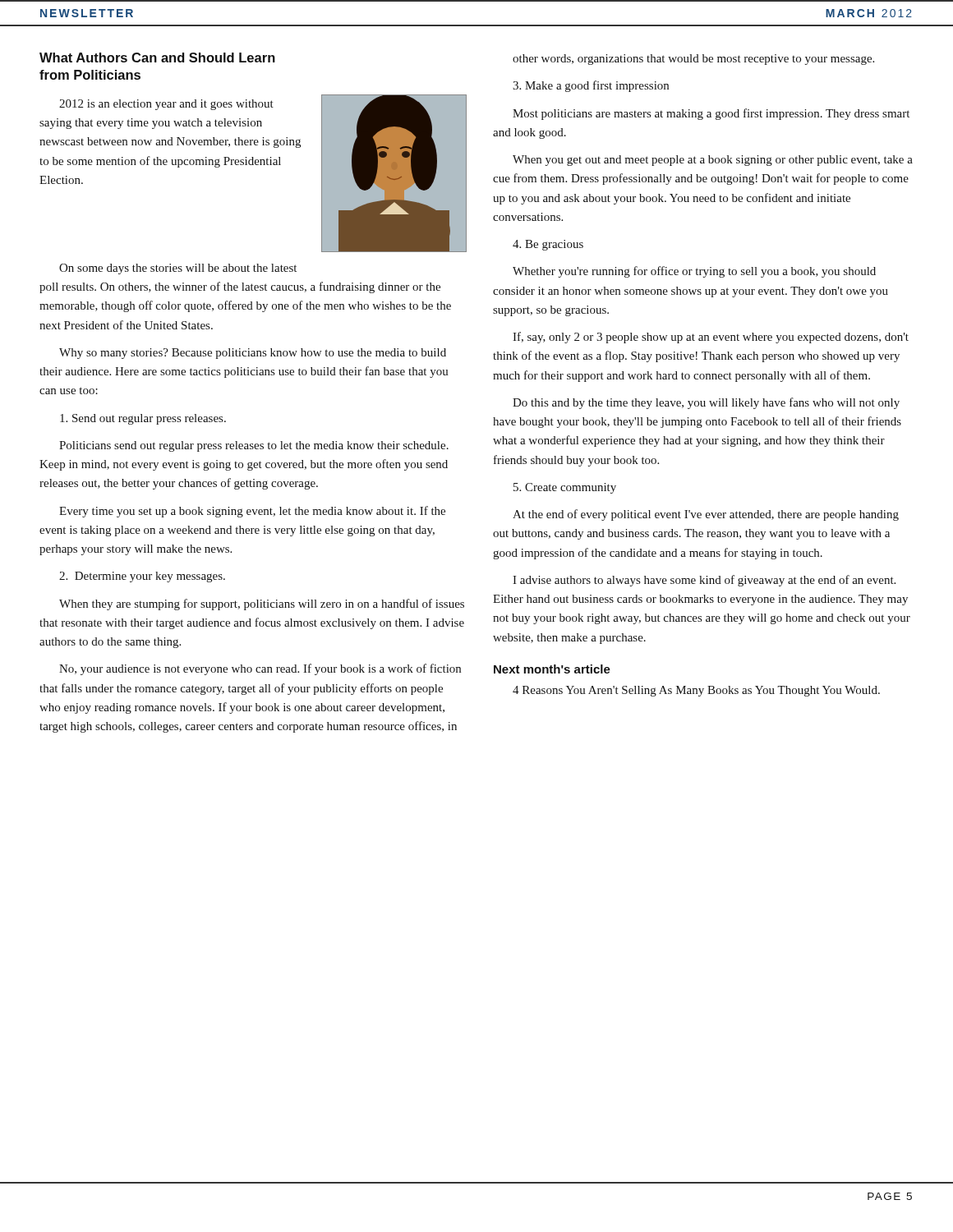Click on the section header containing "What Authors Can and Should Learnfrom Politicians"
This screenshot has height=1232, width=953.
(x=253, y=67)
